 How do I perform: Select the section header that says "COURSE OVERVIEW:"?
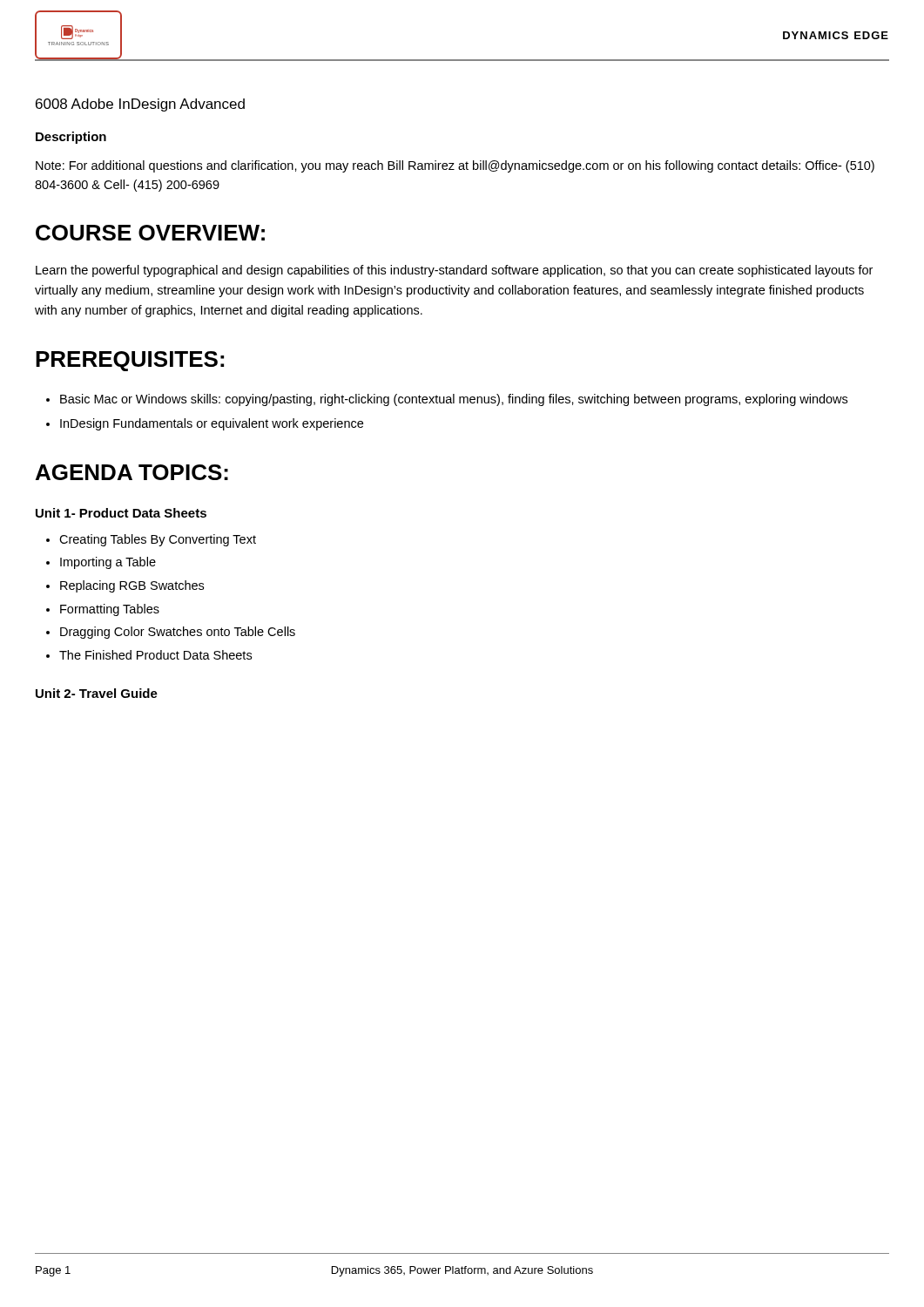click(x=151, y=233)
